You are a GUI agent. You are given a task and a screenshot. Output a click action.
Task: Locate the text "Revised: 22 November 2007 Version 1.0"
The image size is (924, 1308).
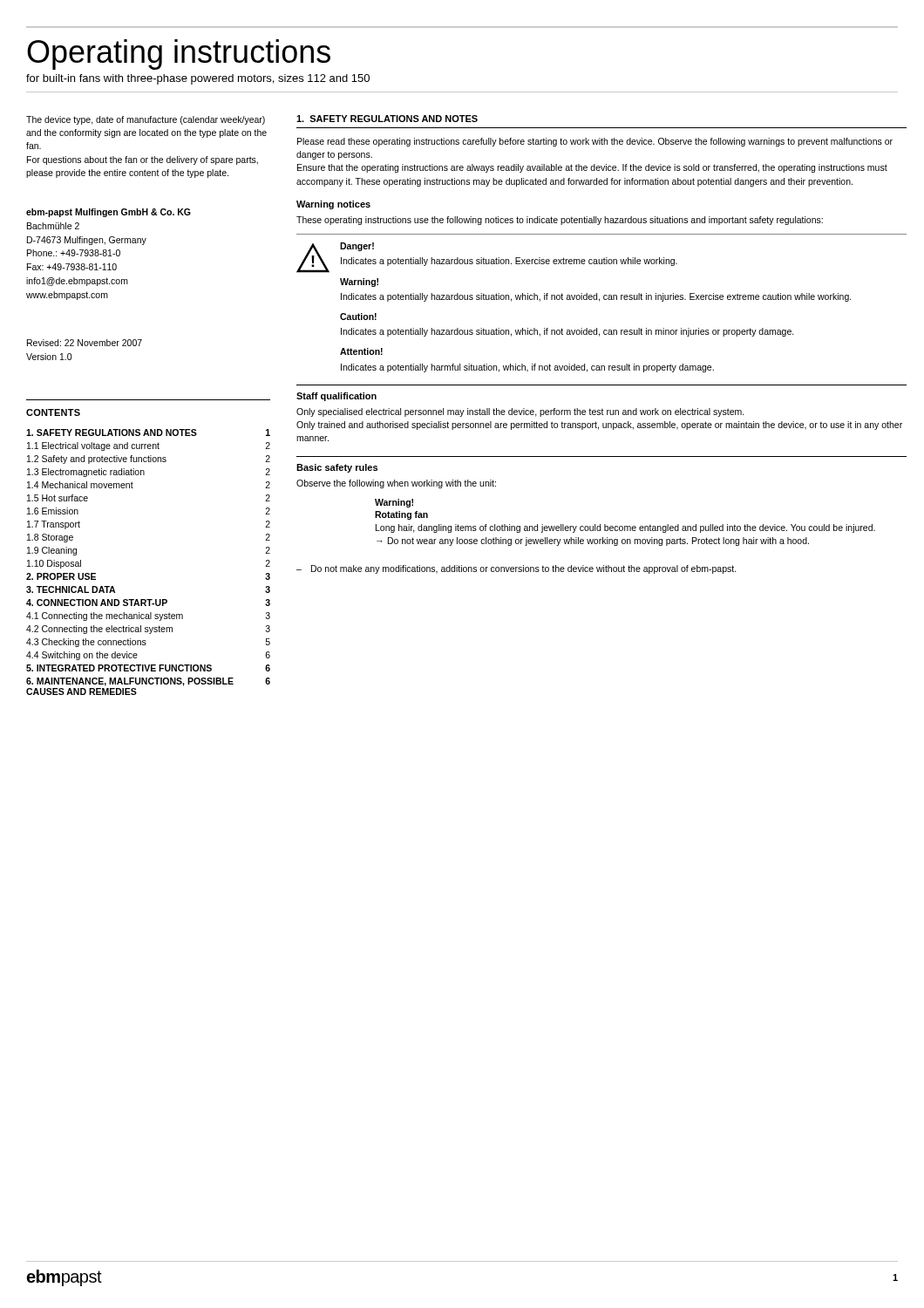[84, 350]
